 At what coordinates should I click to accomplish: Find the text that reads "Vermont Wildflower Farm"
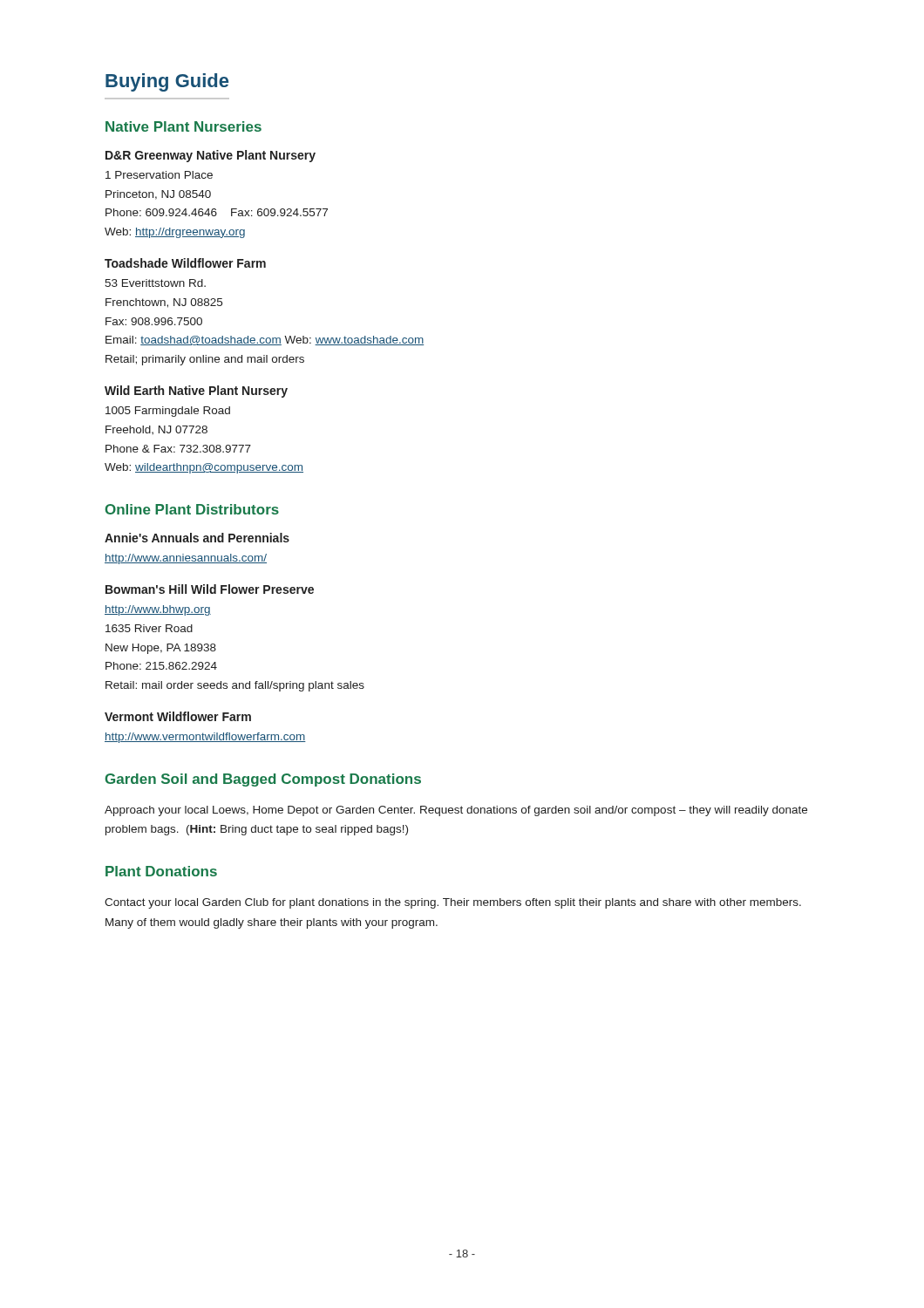pyautogui.click(x=178, y=717)
